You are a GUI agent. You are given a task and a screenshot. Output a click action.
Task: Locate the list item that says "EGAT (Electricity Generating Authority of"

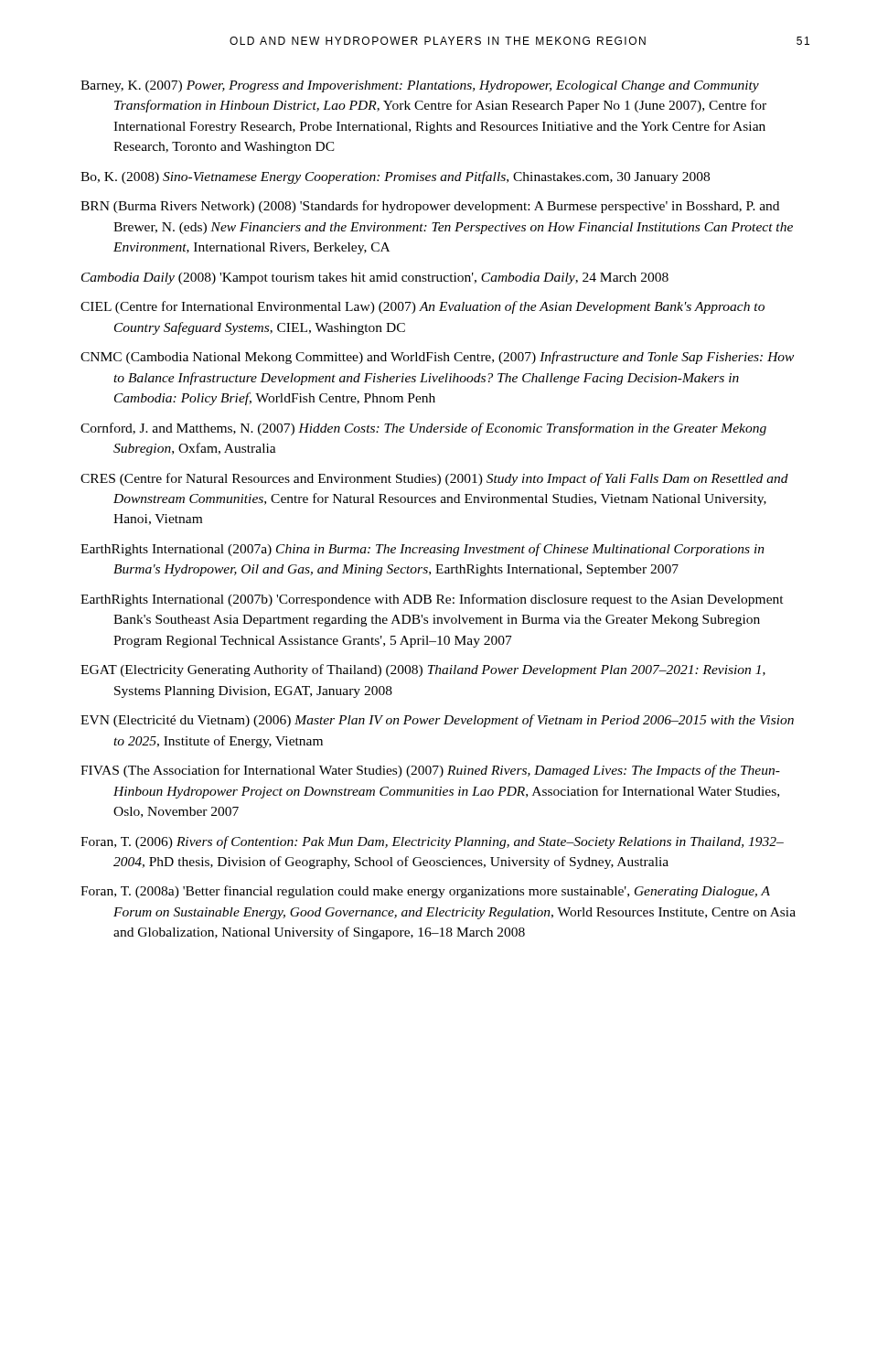(423, 680)
